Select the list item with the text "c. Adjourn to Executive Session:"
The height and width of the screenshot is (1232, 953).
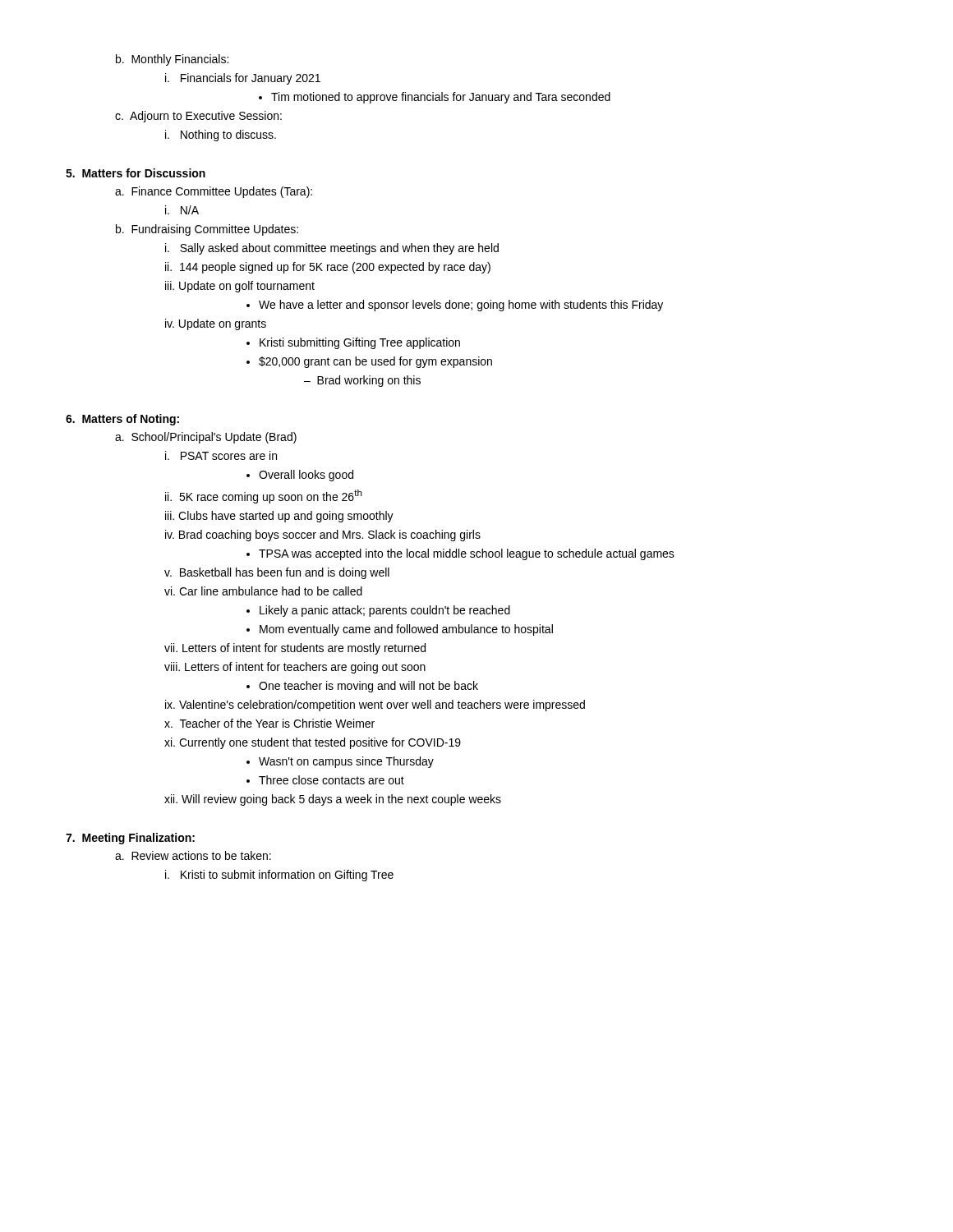199,116
